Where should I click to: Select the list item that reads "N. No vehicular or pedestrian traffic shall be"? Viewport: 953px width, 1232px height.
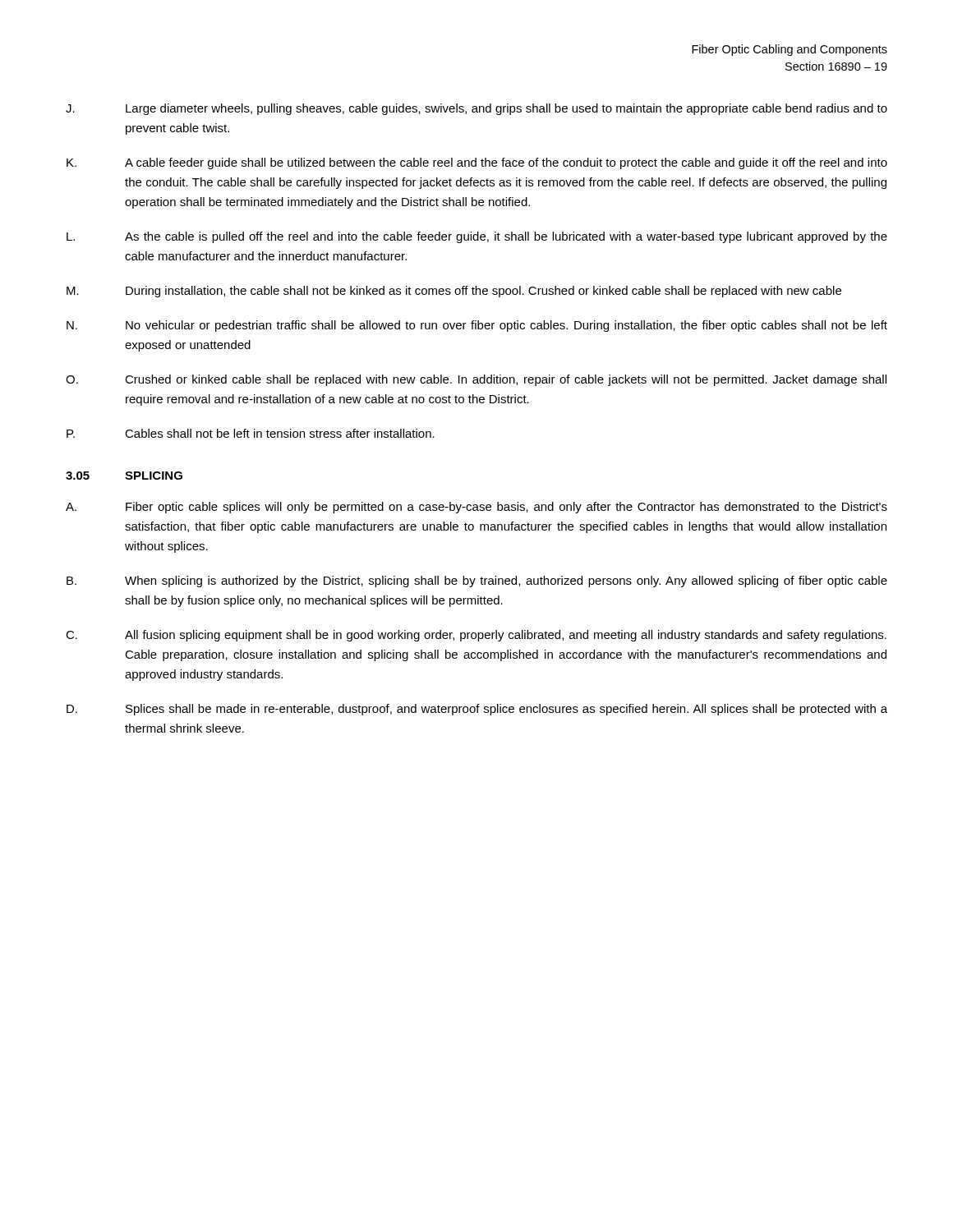(x=476, y=335)
